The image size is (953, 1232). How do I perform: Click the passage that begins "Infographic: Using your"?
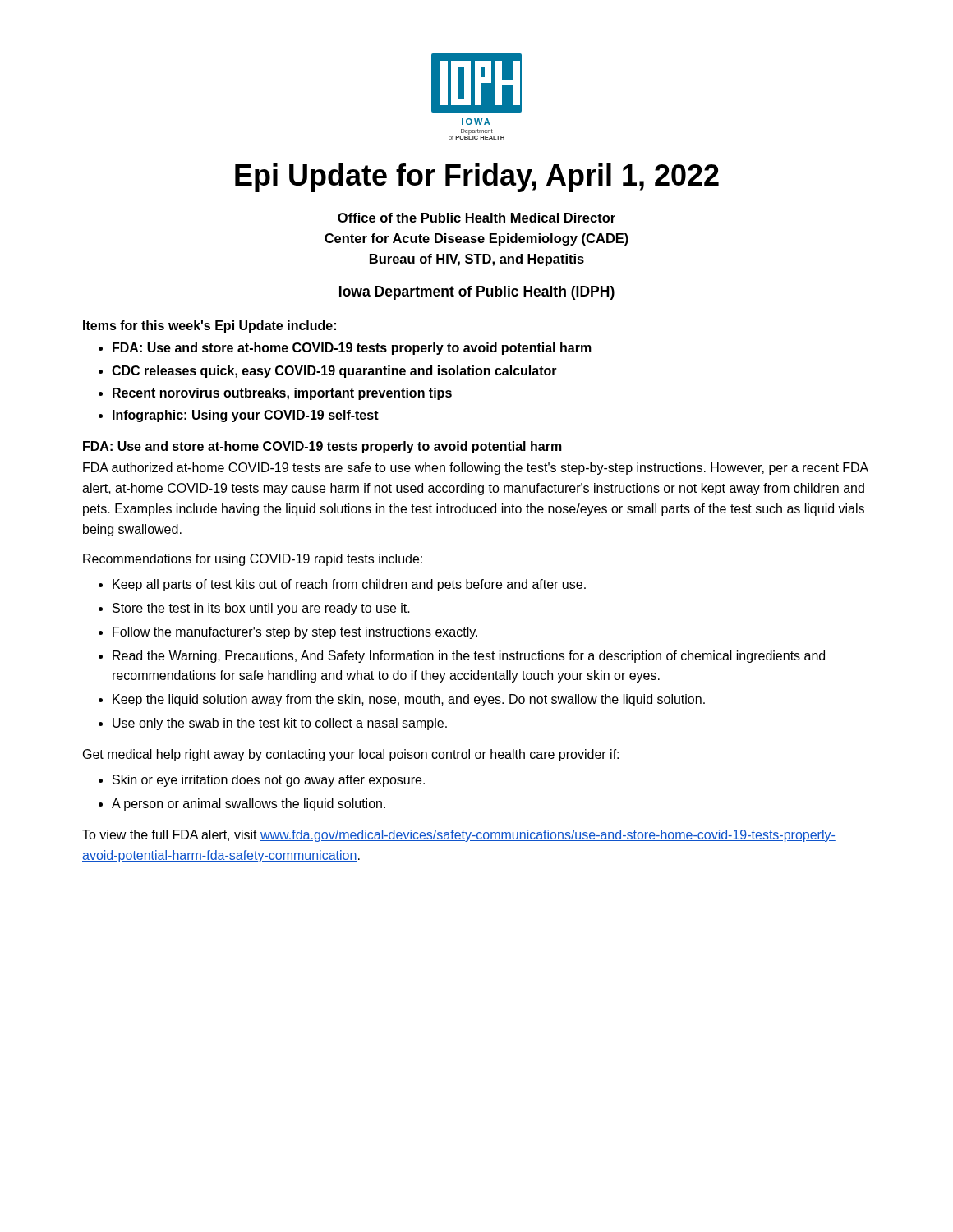245,415
